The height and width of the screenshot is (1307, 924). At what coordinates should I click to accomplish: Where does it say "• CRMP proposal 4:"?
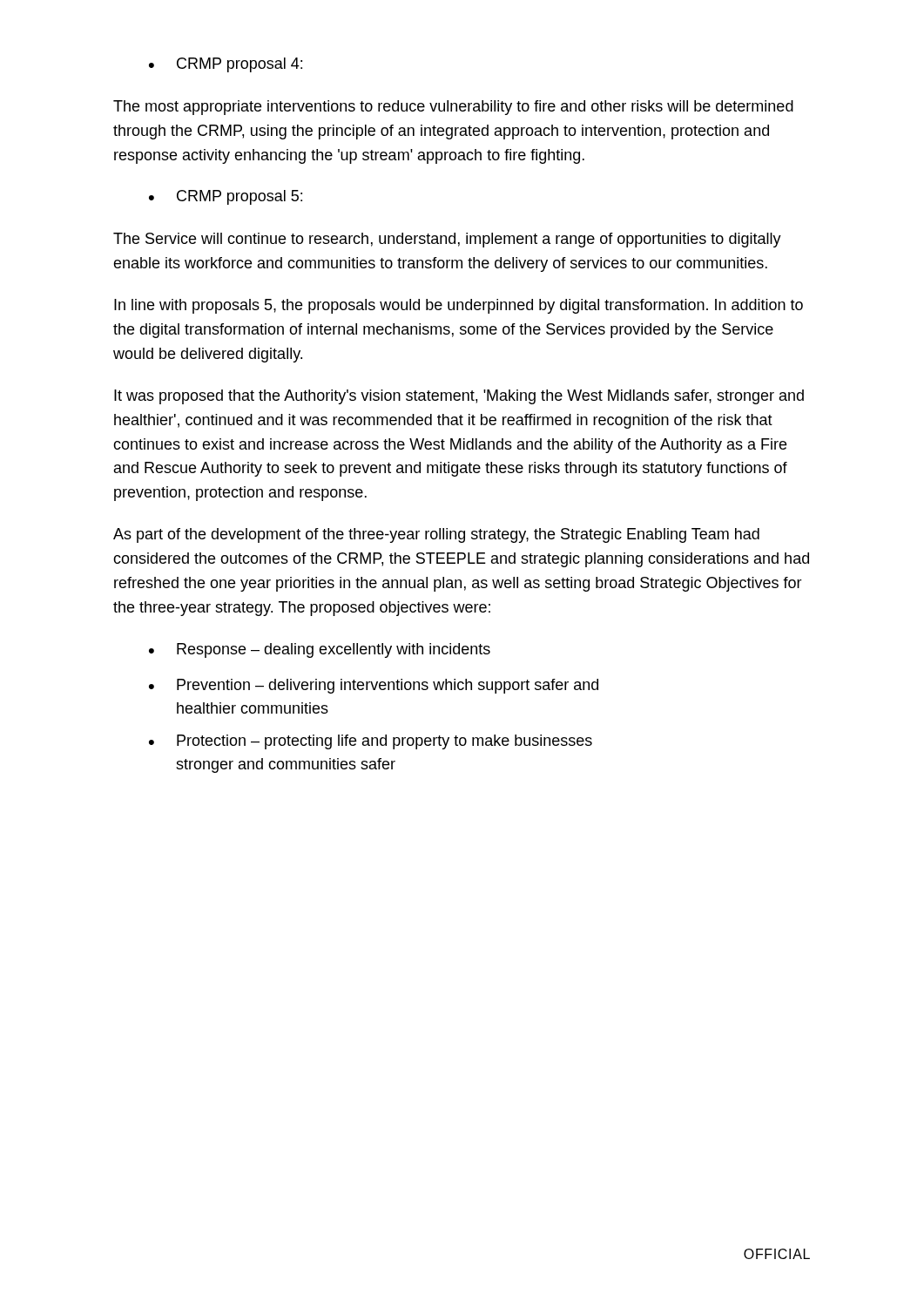coord(226,65)
